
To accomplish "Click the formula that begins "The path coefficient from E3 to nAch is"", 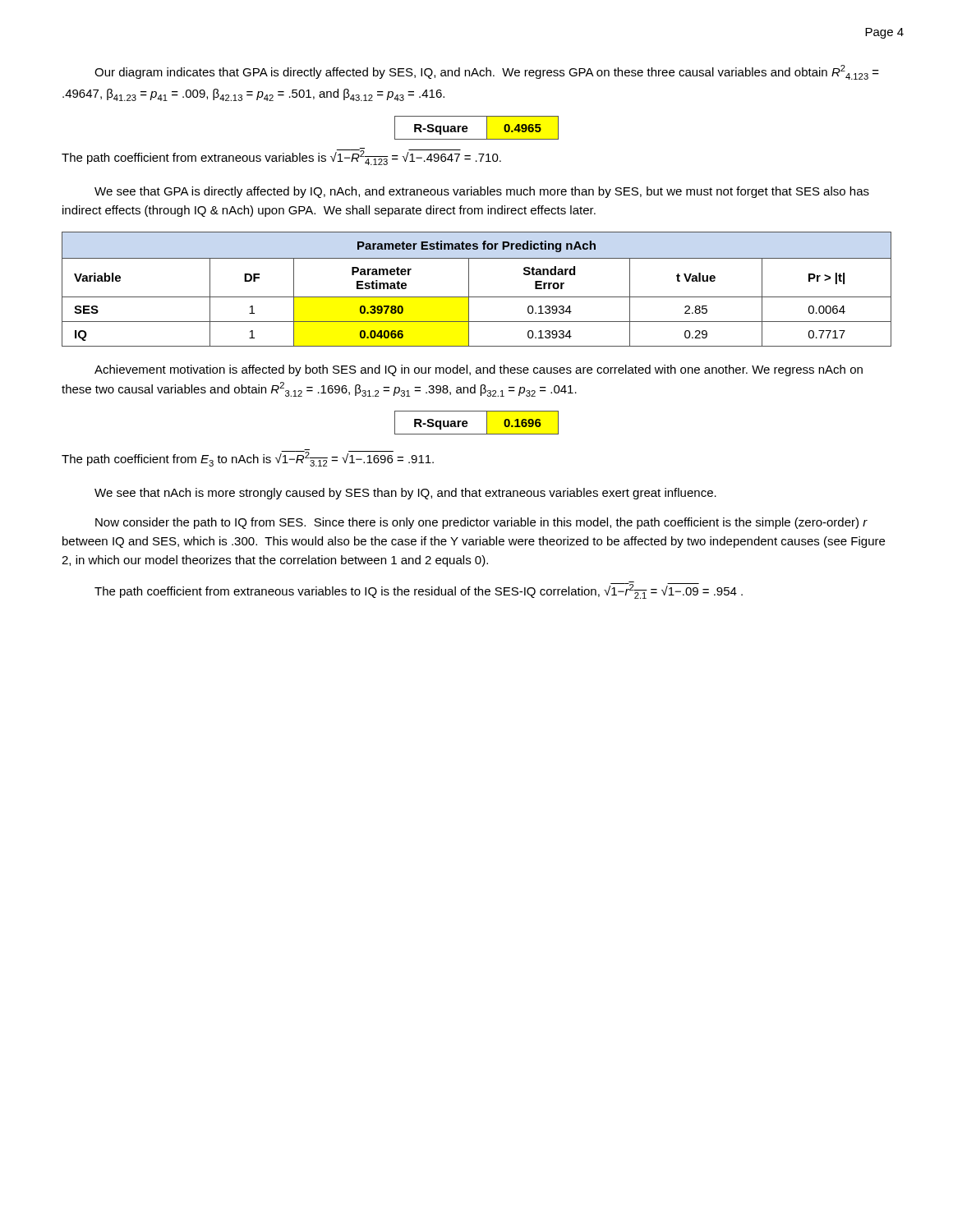I will click(248, 459).
